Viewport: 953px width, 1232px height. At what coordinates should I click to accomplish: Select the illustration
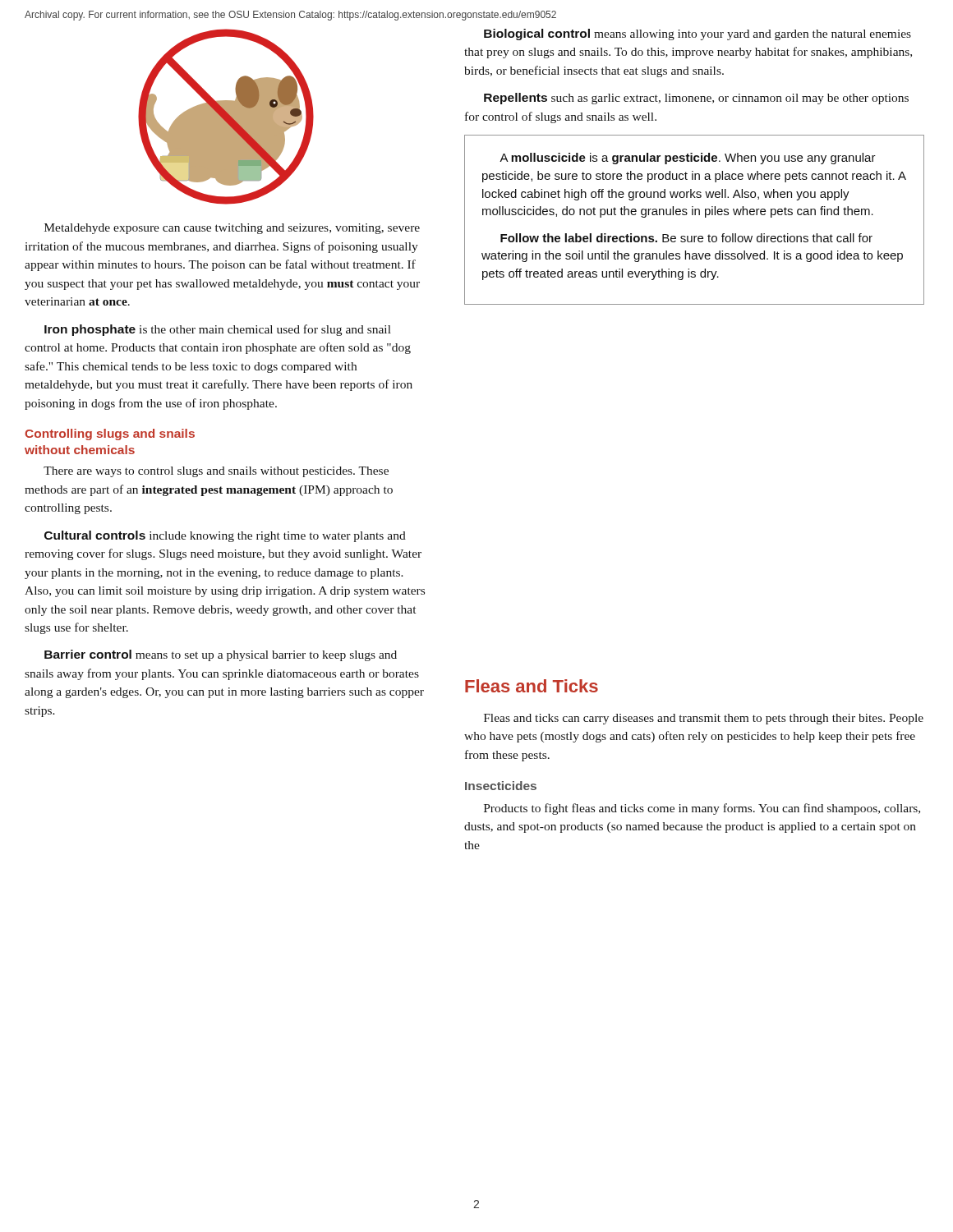226,118
